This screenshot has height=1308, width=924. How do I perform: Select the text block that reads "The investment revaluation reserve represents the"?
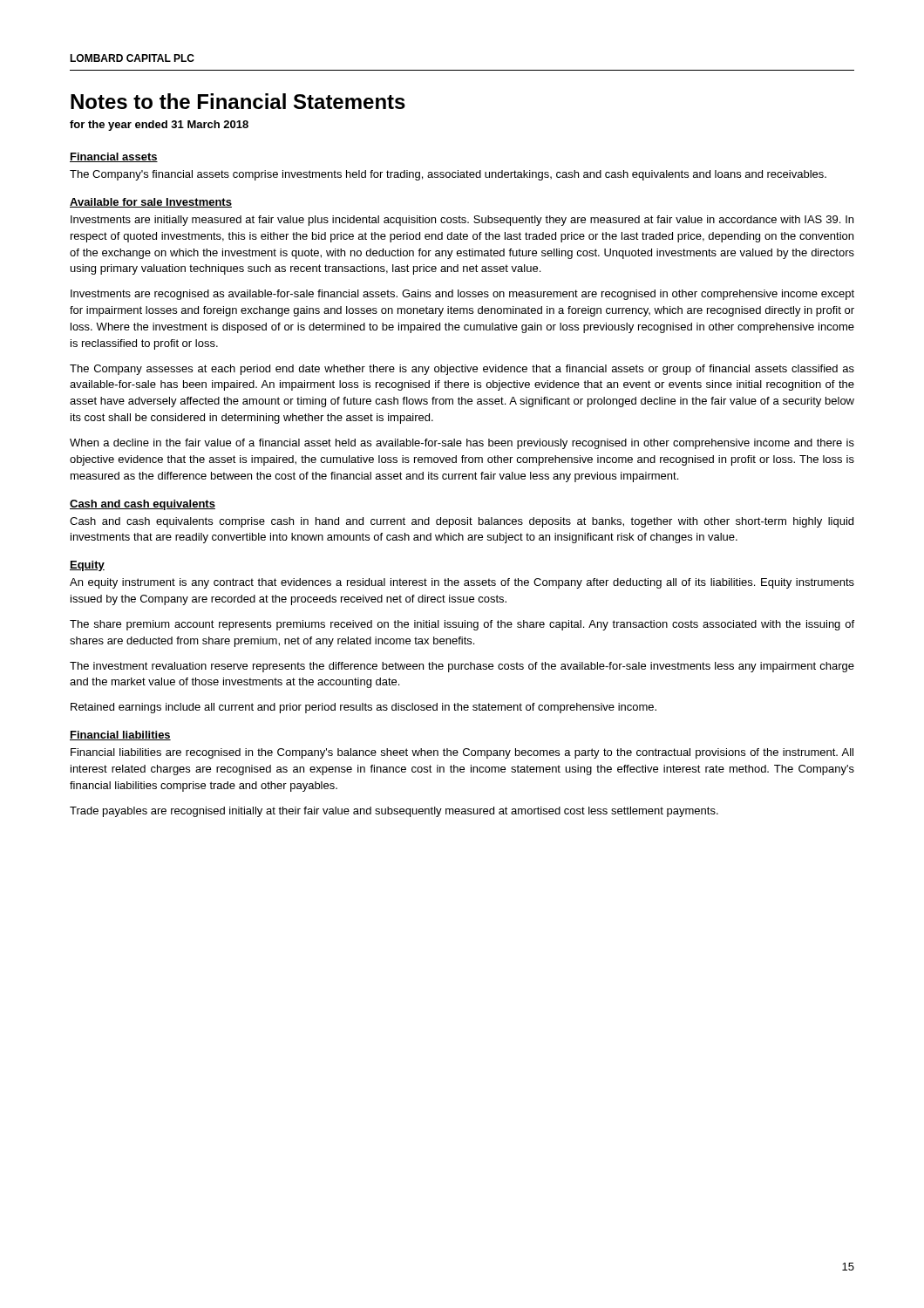pos(462,674)
